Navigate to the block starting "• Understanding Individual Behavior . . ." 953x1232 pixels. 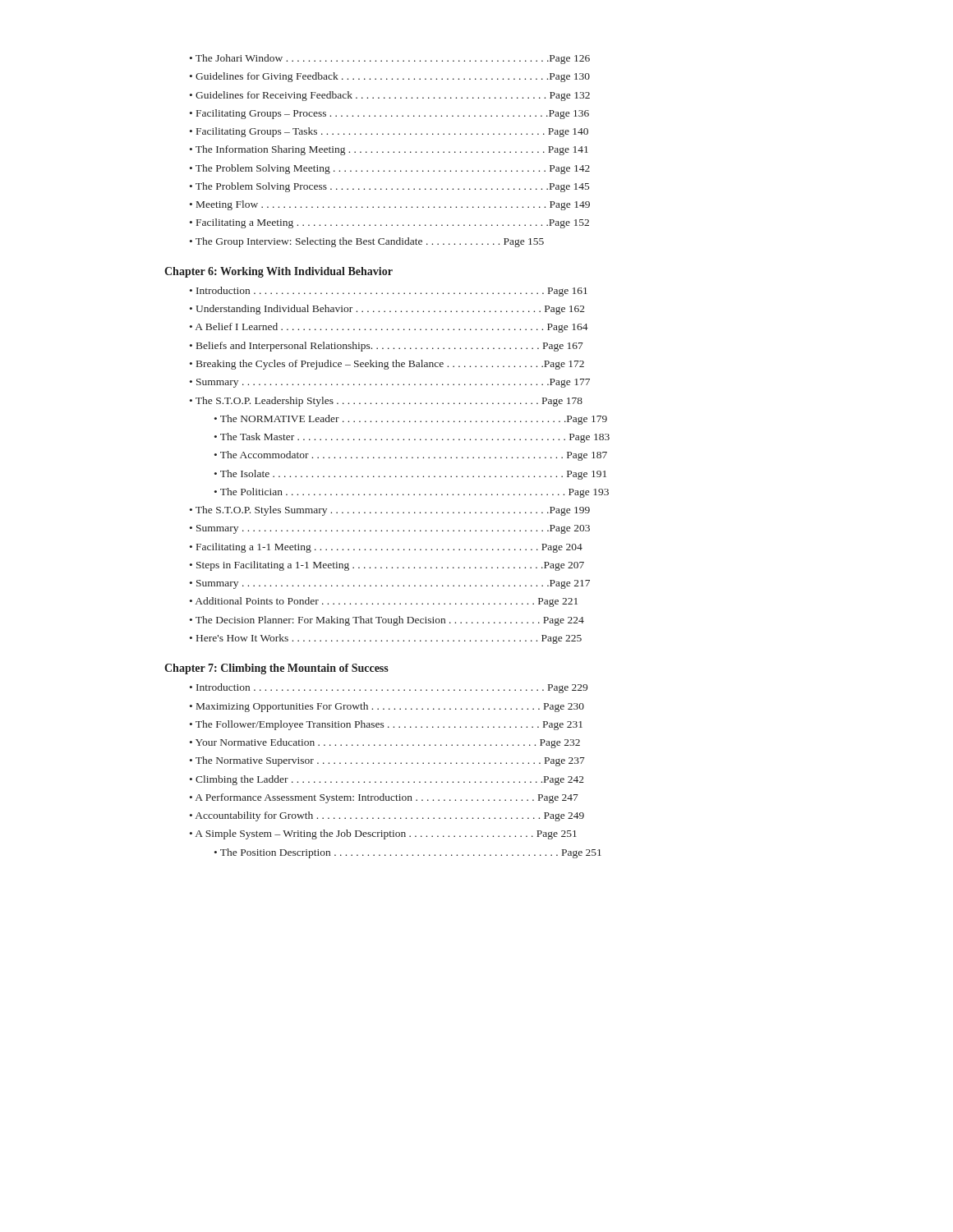387,309
